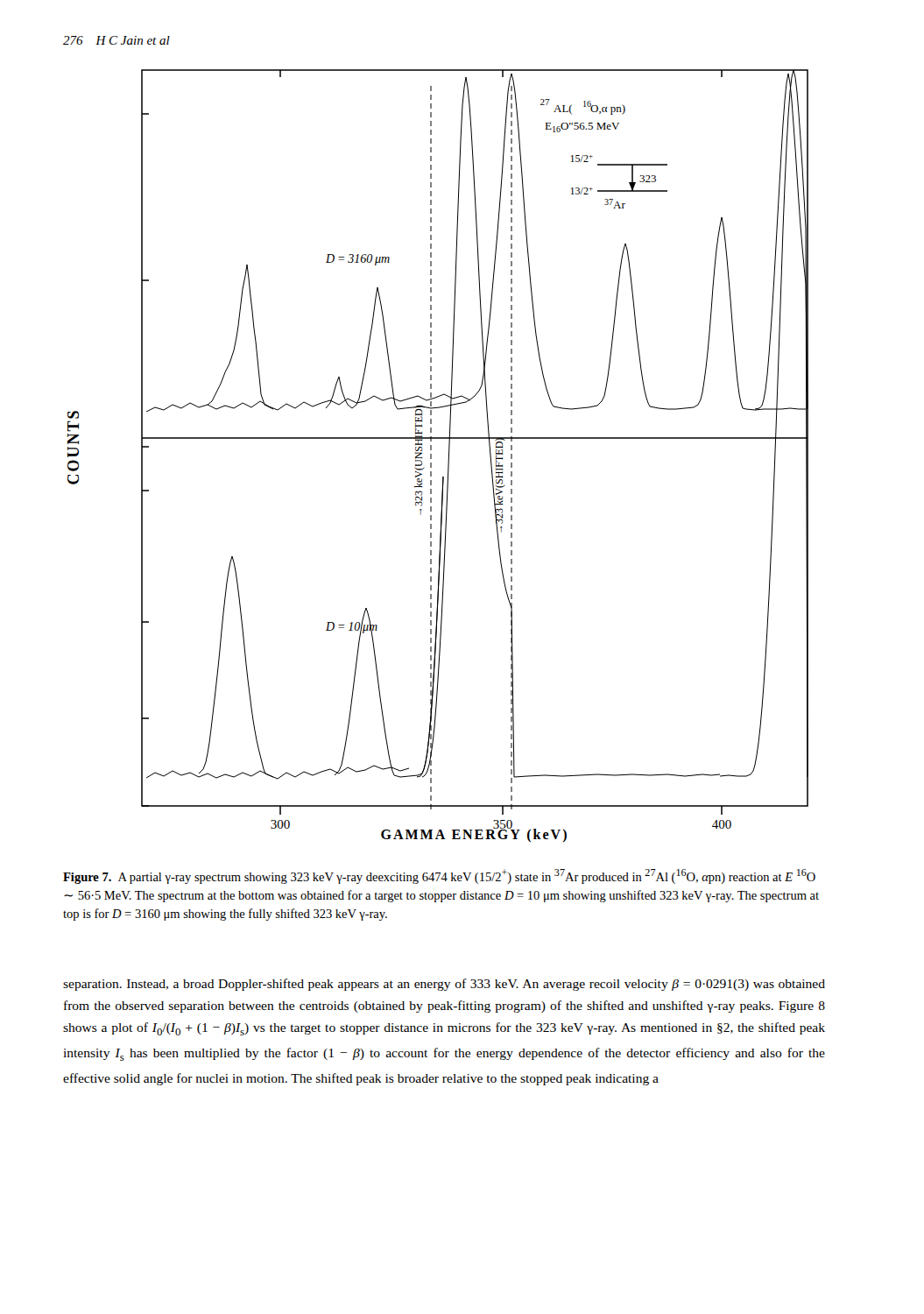Find the continuous plot
The width and height of the screenshot is (924, 1314).
coord(448,457)
